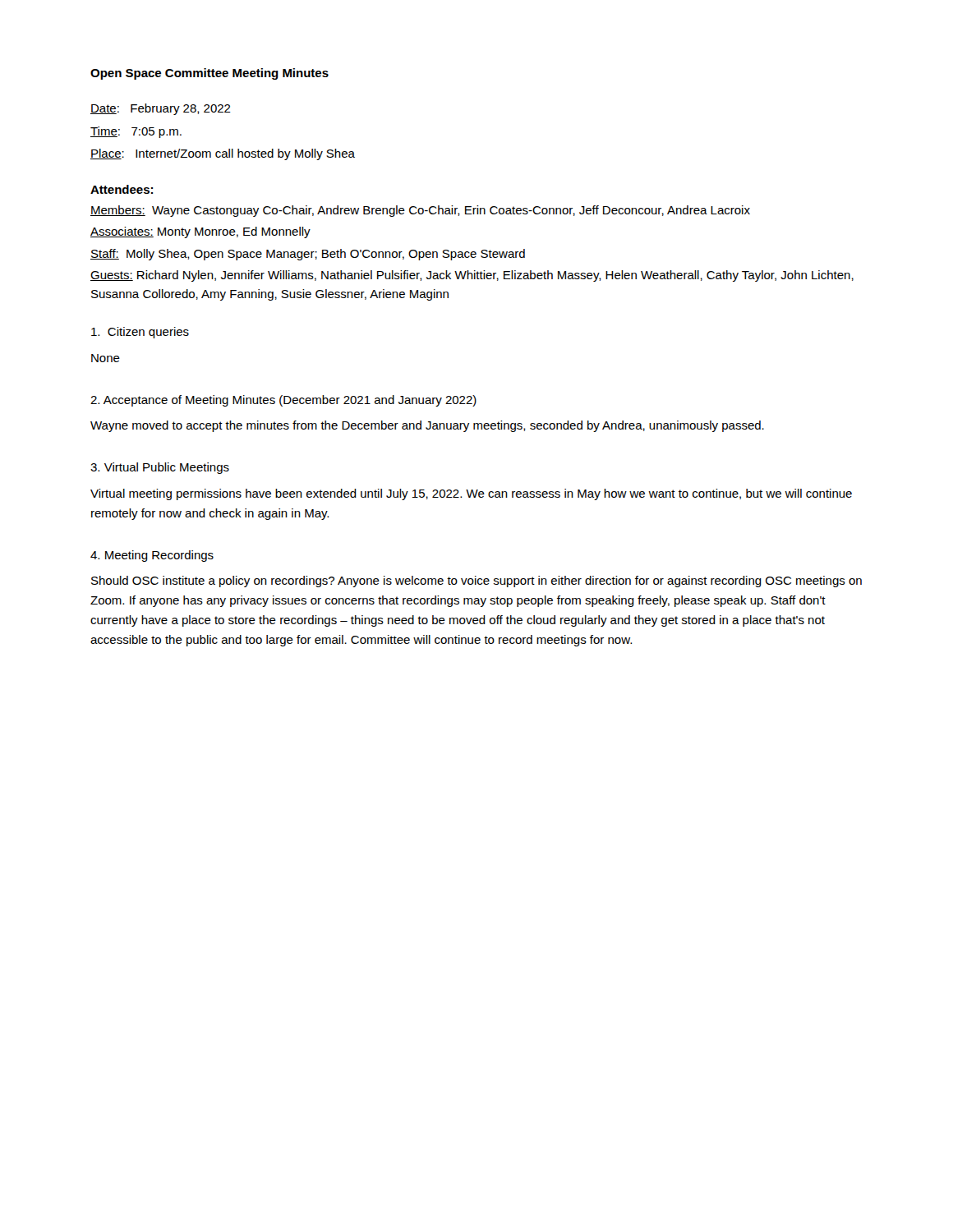Click on the text block containing "Wayne moved to accept the"

(428, 425)
